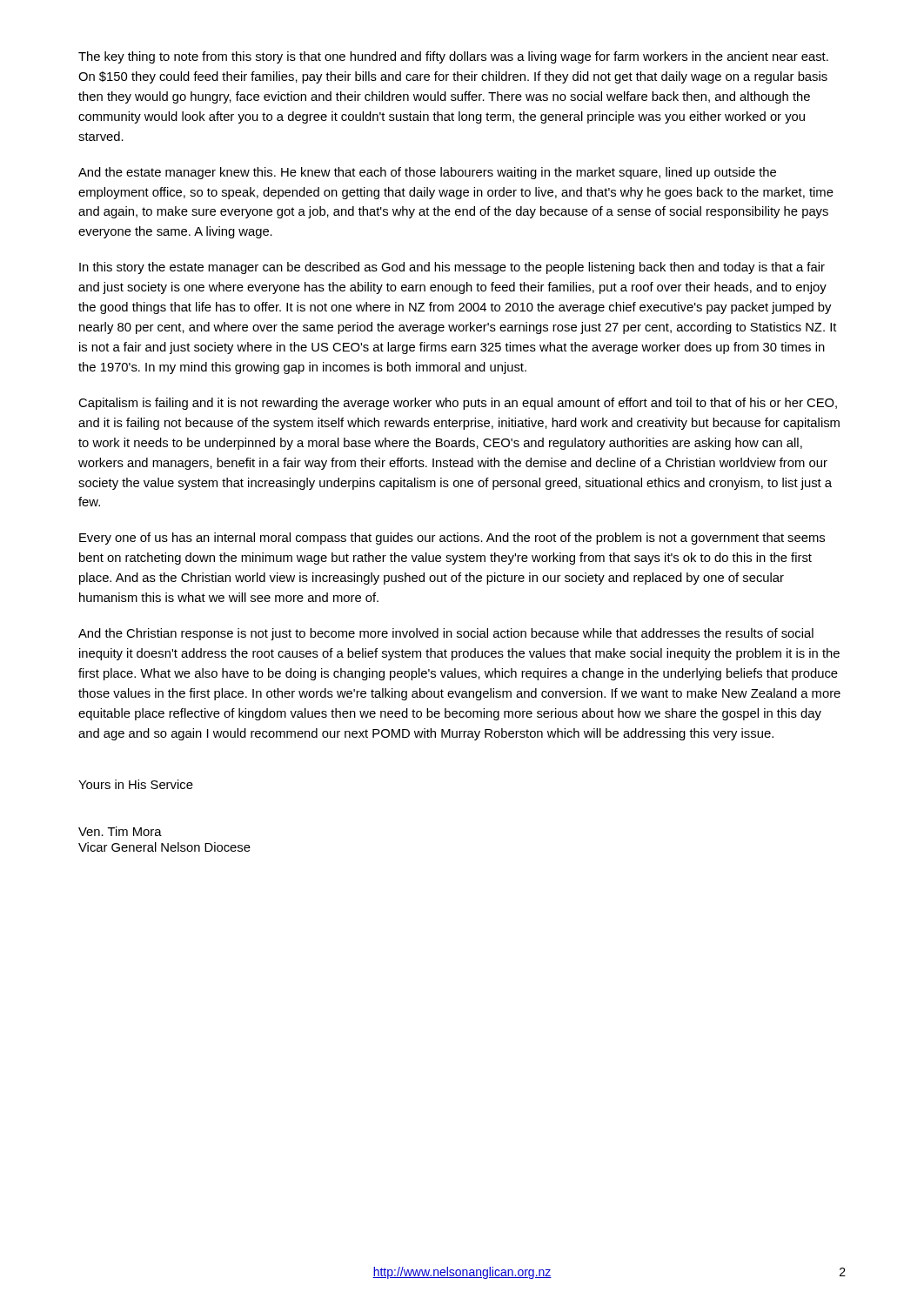
Task: Point to the block beginning "And the Christian response is not just"
Action: click(x=460, y=683)
